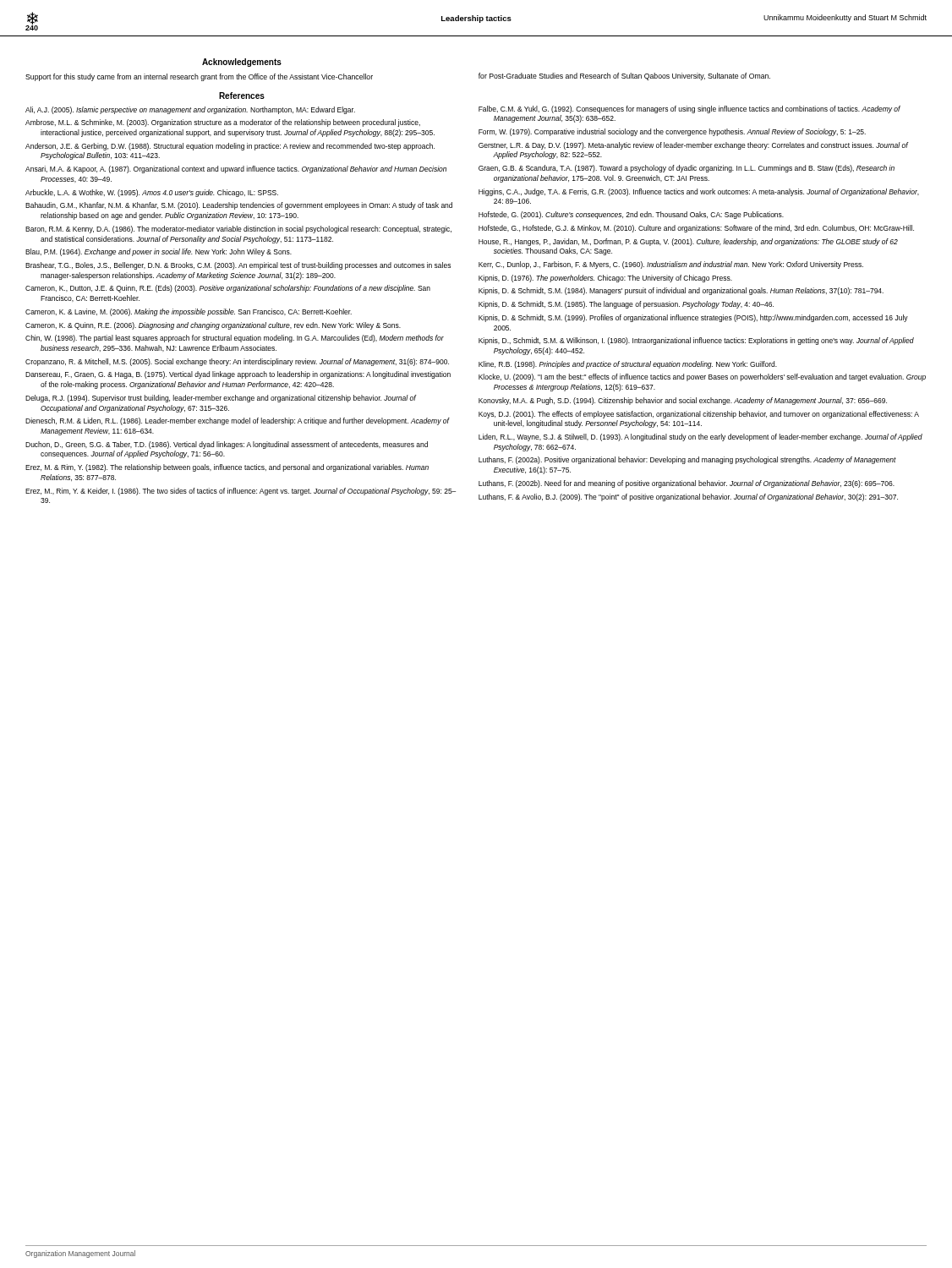Image resolution: width=952 pixels, height=1268 pixels.
Task: Select the list item that says "Chin, W. (1998). The"
Action: click(234, 343)
